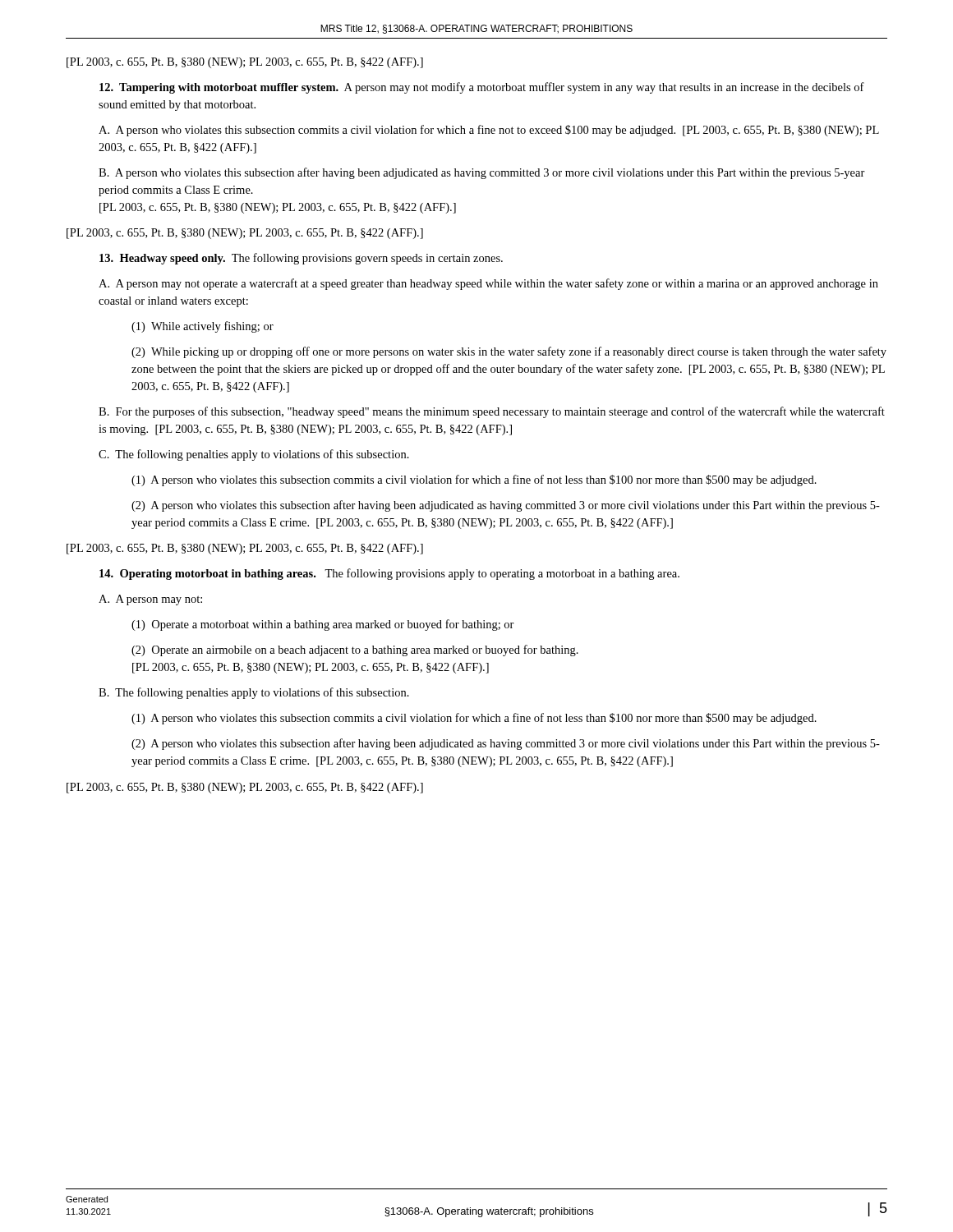The image size is (953, 1232).
Task: Navigate to the text starting "B. For the purposes of this"
Action: point(492,420)
